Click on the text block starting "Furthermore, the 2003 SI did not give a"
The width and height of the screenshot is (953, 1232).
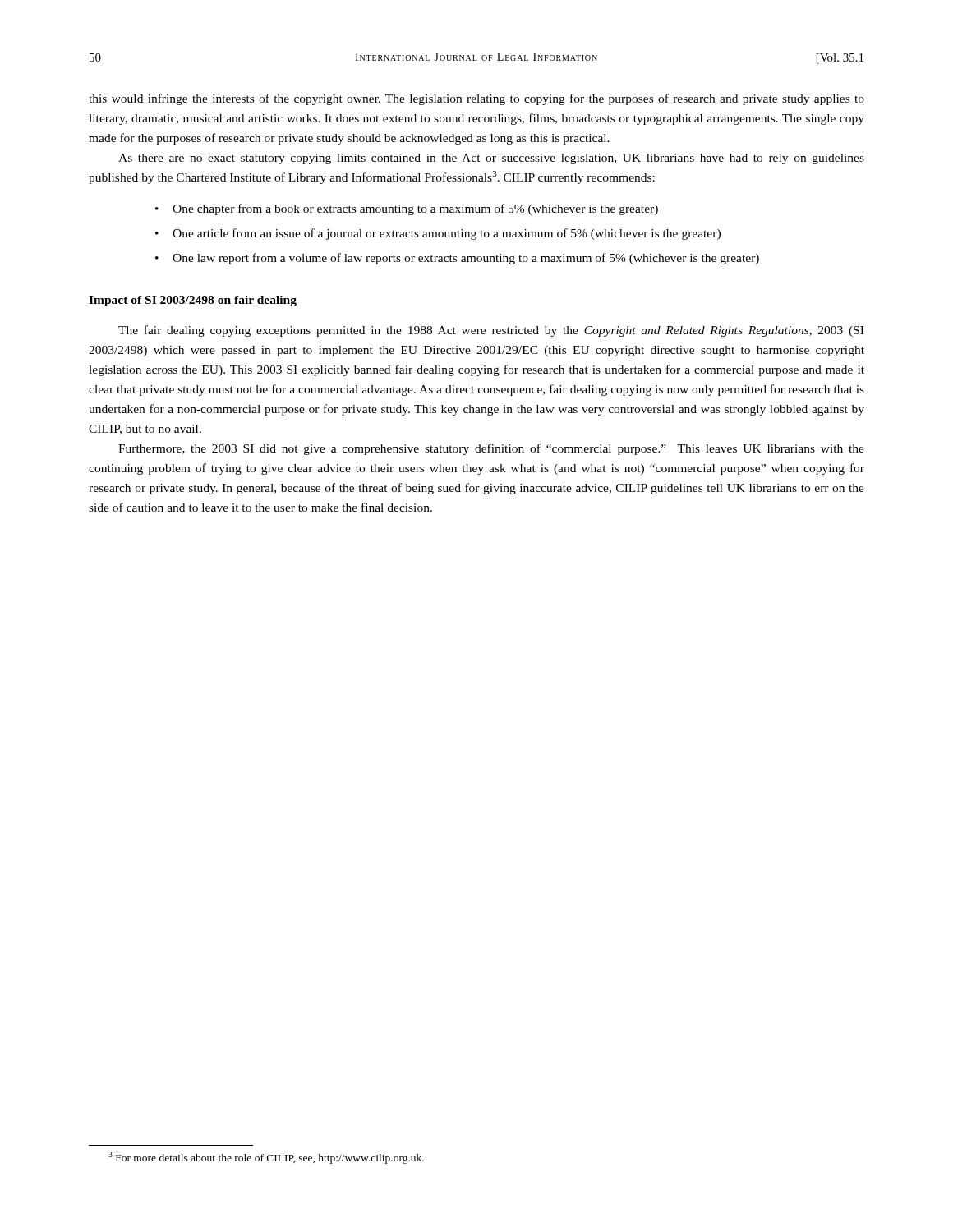(476, 478)
